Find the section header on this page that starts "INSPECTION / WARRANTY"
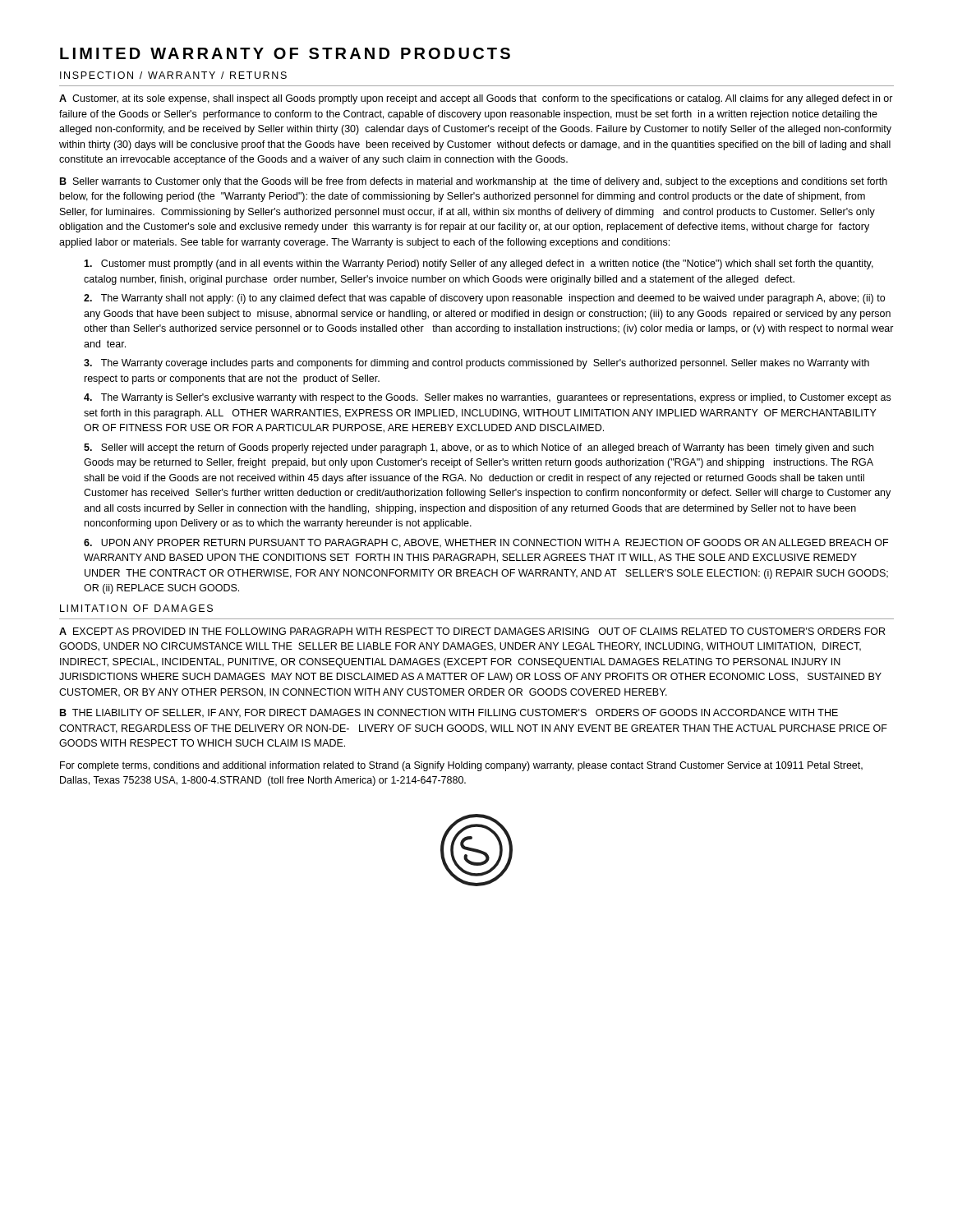Screen dimensions: 1232x953 pyautogui.click(x=174, y=76)
